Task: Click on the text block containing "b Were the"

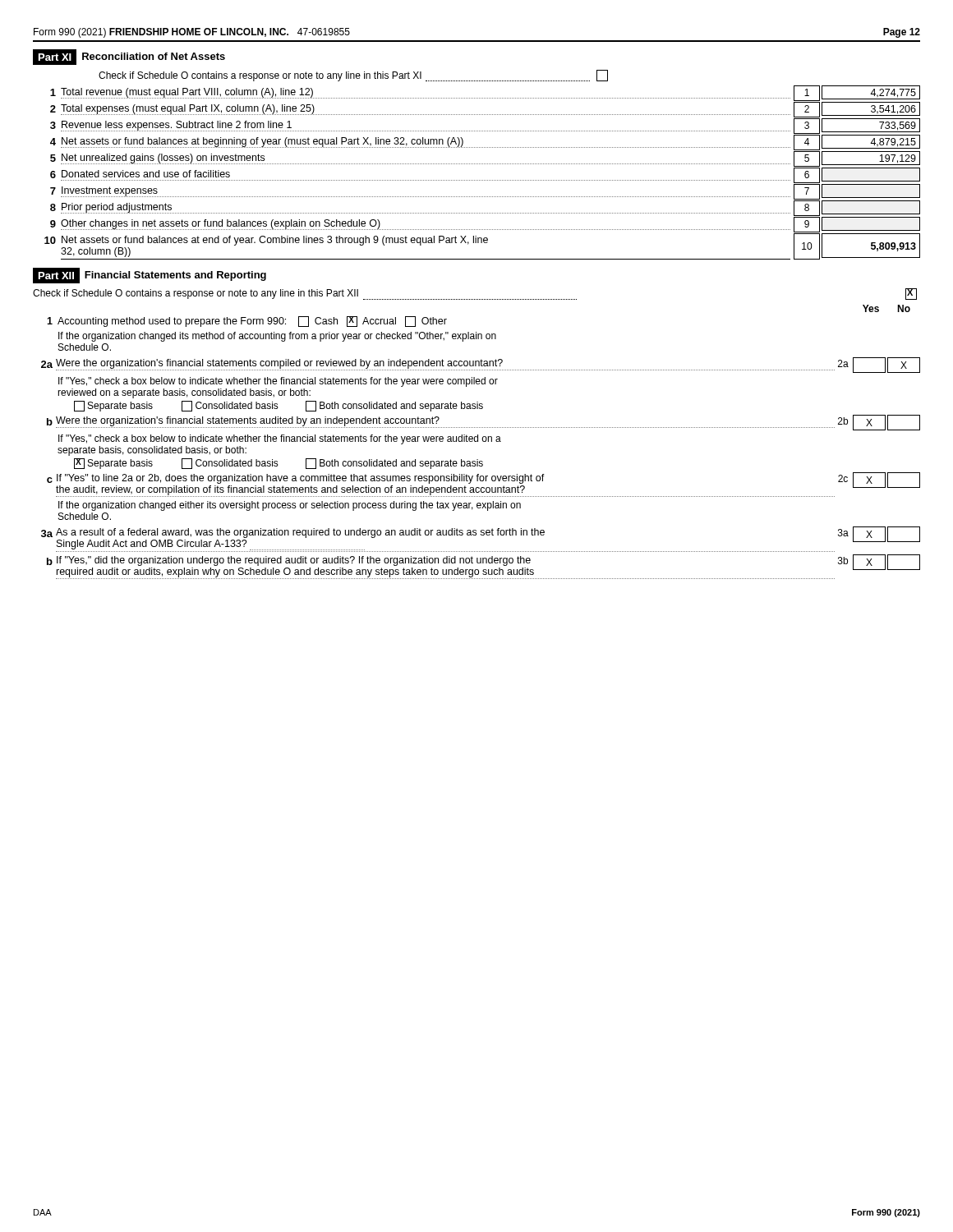Action: click(x=476, y=423)
